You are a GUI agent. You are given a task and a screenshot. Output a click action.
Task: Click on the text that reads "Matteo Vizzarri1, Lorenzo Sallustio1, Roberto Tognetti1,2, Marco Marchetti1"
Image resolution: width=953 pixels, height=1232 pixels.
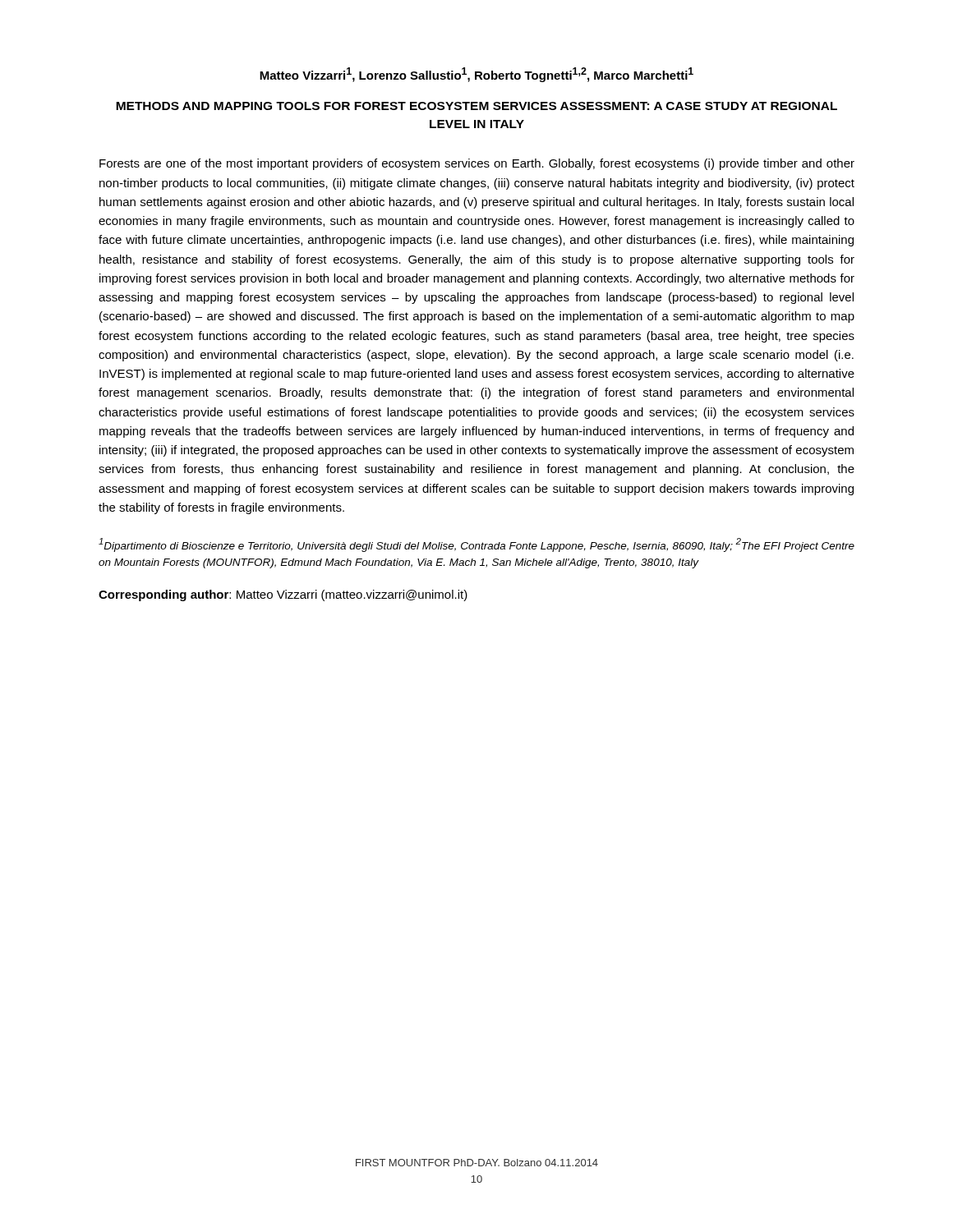pyautogui.click(x=476, y=74)
